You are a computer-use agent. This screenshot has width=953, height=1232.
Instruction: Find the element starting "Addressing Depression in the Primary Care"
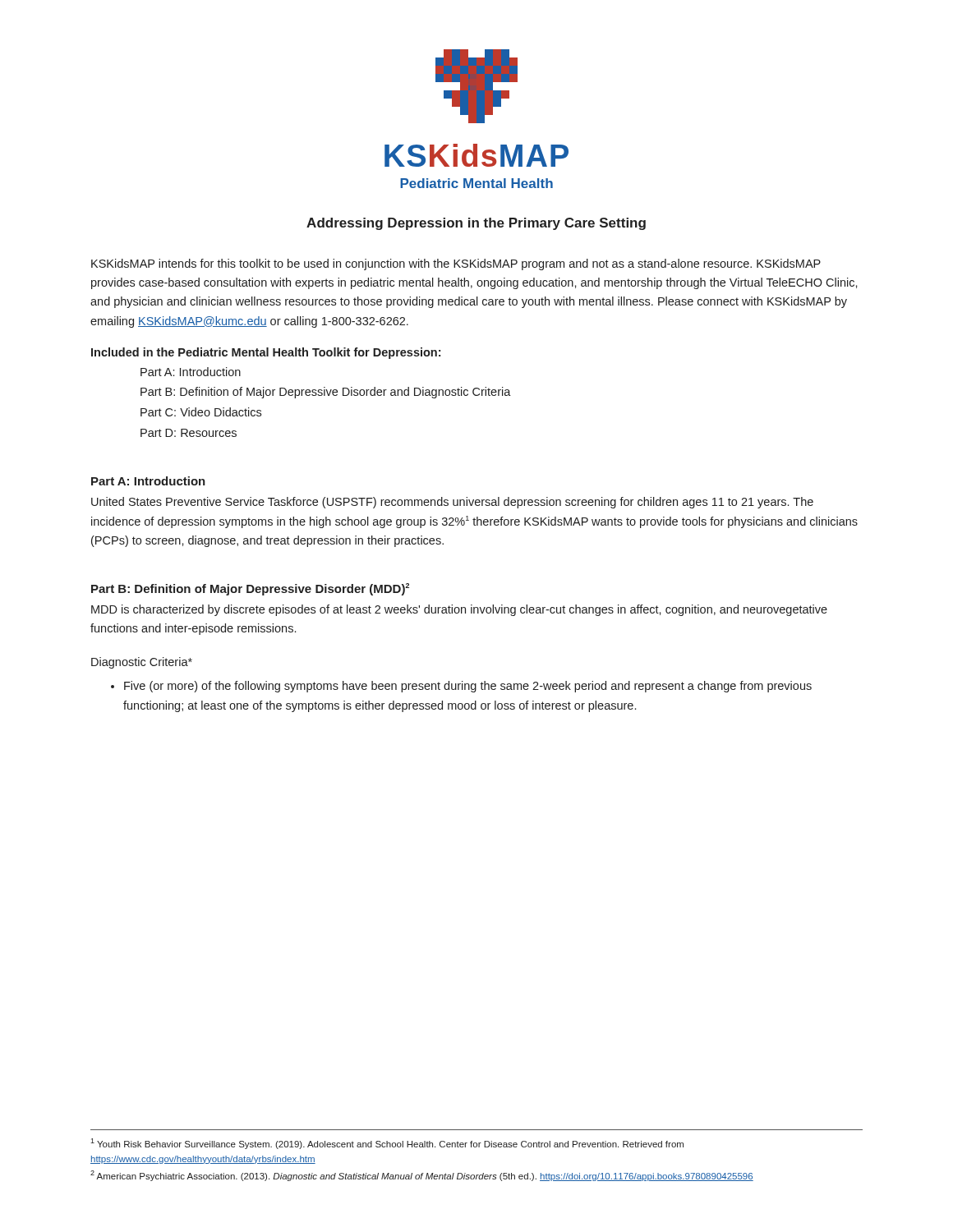click(x=476, y=223)
